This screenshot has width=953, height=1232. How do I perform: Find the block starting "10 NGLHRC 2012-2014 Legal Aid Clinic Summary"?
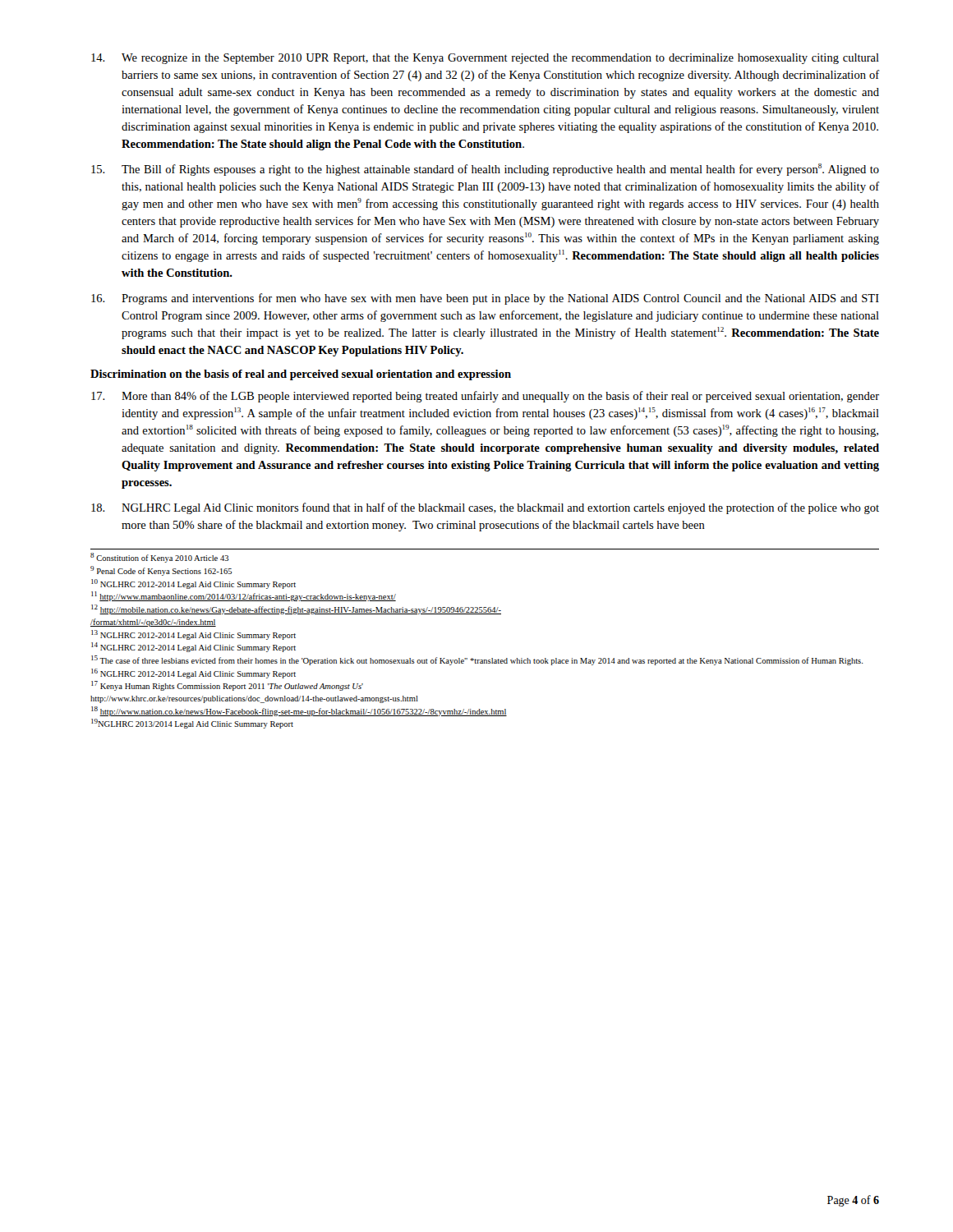pos(193,584)
